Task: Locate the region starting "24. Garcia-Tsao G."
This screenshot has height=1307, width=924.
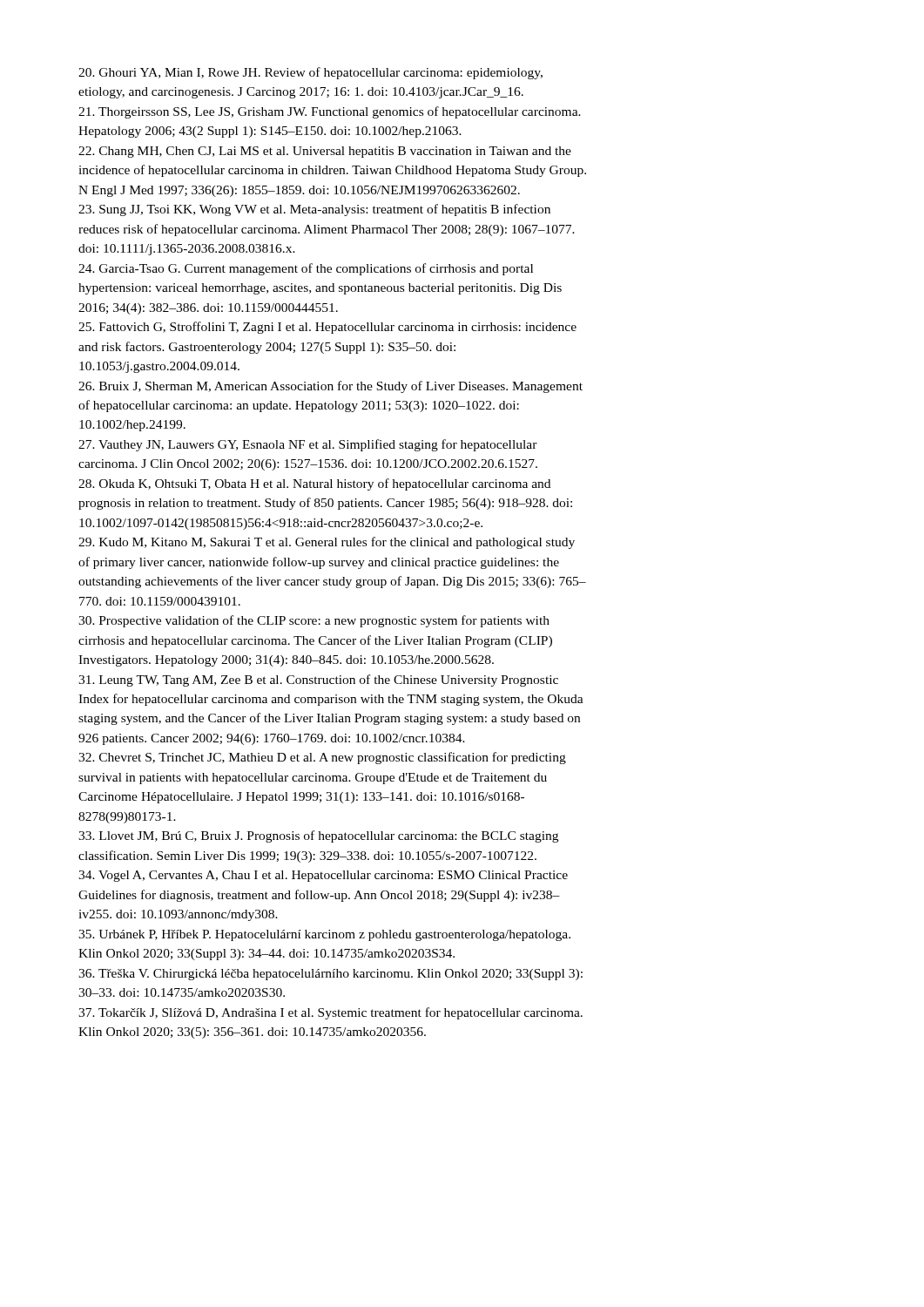Action: [x=320, y=287]
